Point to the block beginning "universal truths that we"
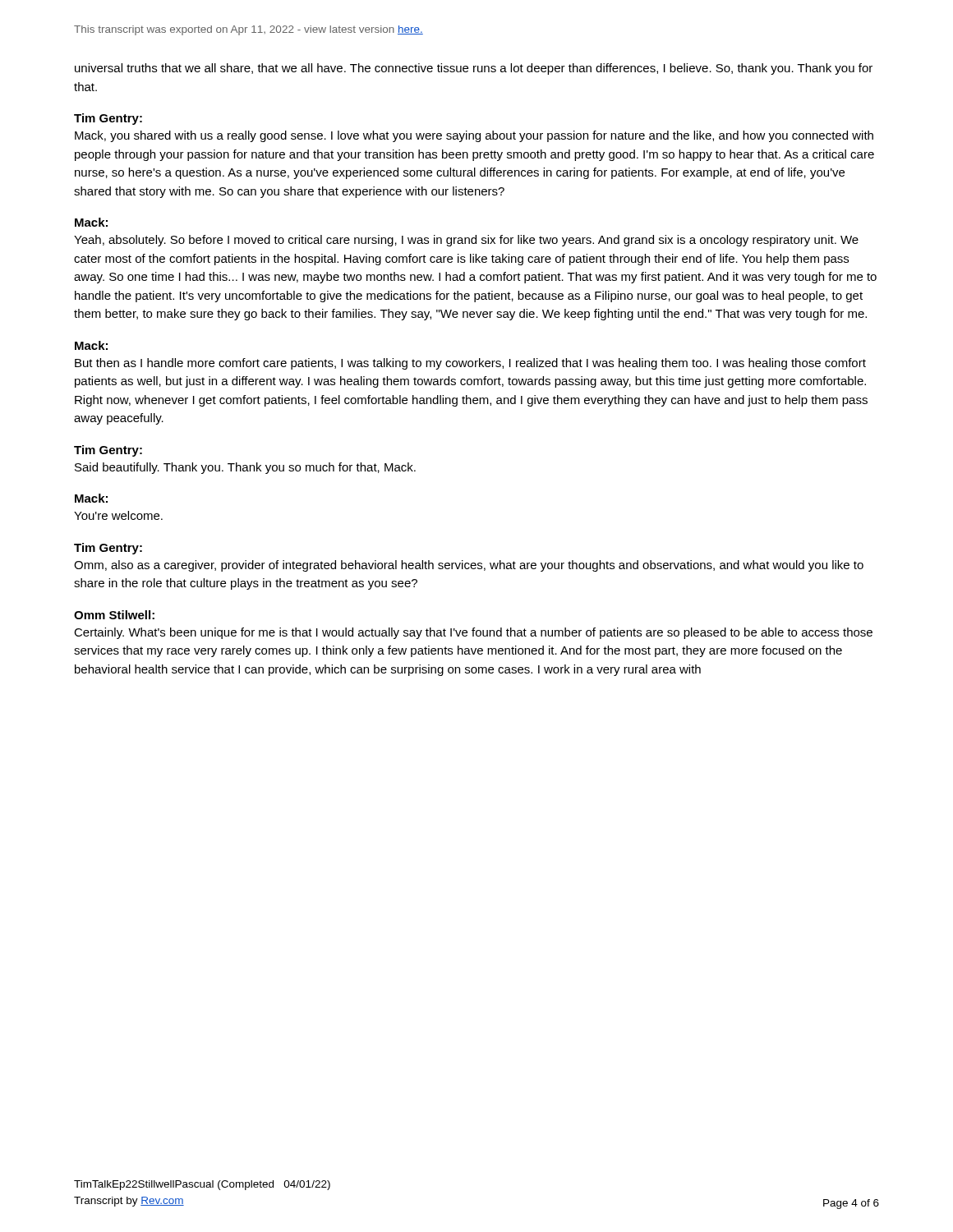 (x=476, y=78)
